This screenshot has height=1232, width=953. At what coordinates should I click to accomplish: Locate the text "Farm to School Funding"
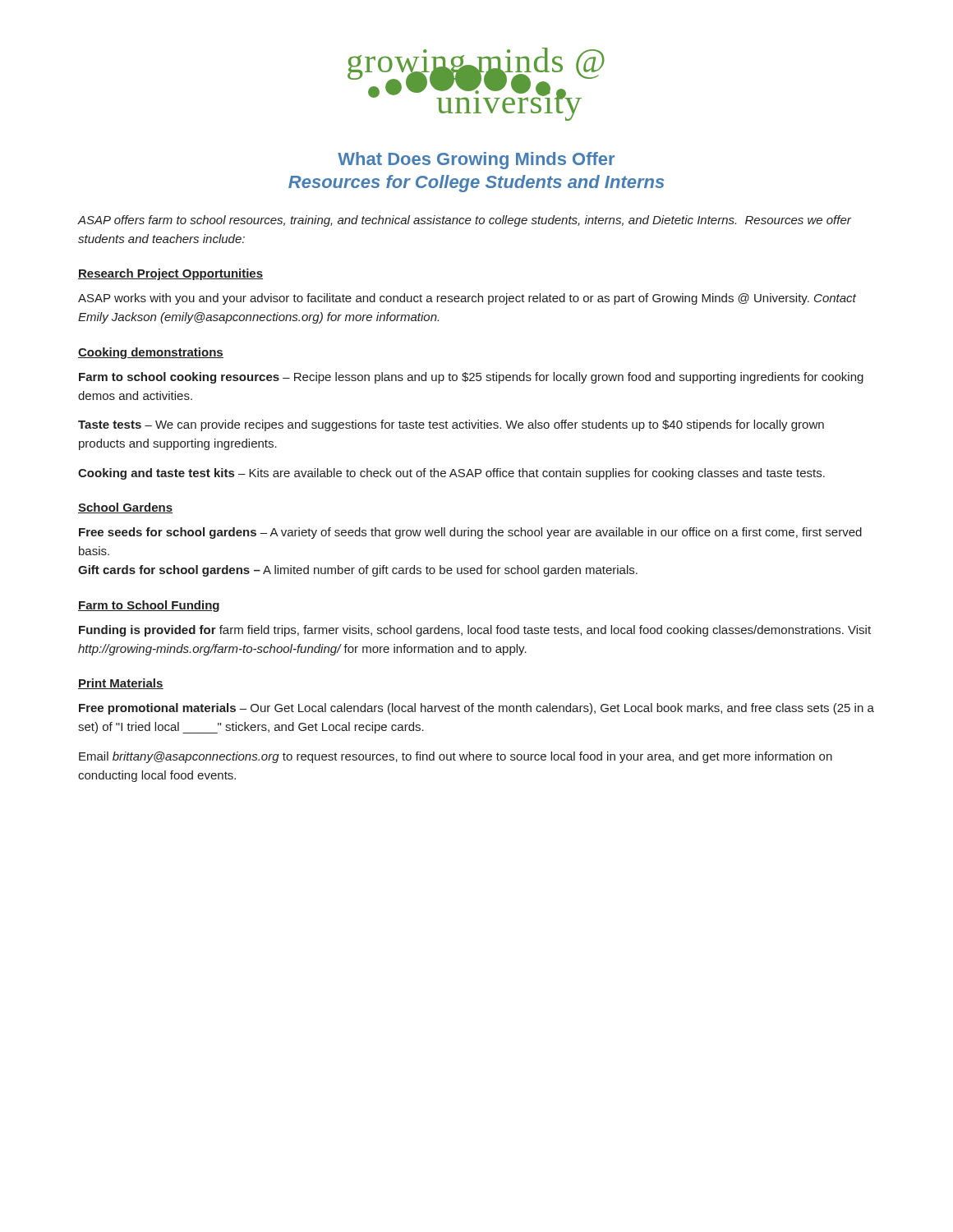coord(149,604)
